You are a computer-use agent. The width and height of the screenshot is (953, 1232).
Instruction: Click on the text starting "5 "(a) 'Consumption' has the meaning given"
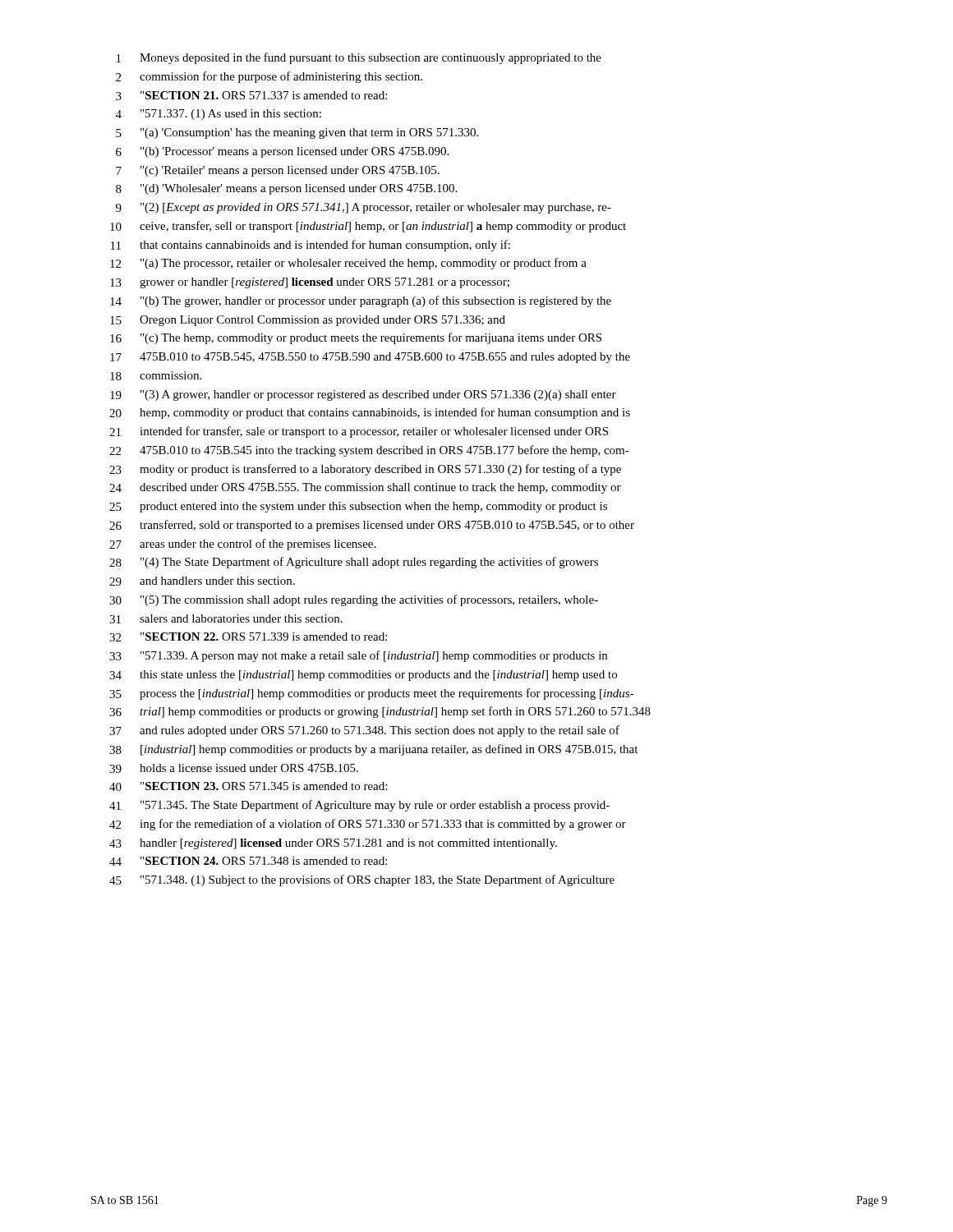489,133
